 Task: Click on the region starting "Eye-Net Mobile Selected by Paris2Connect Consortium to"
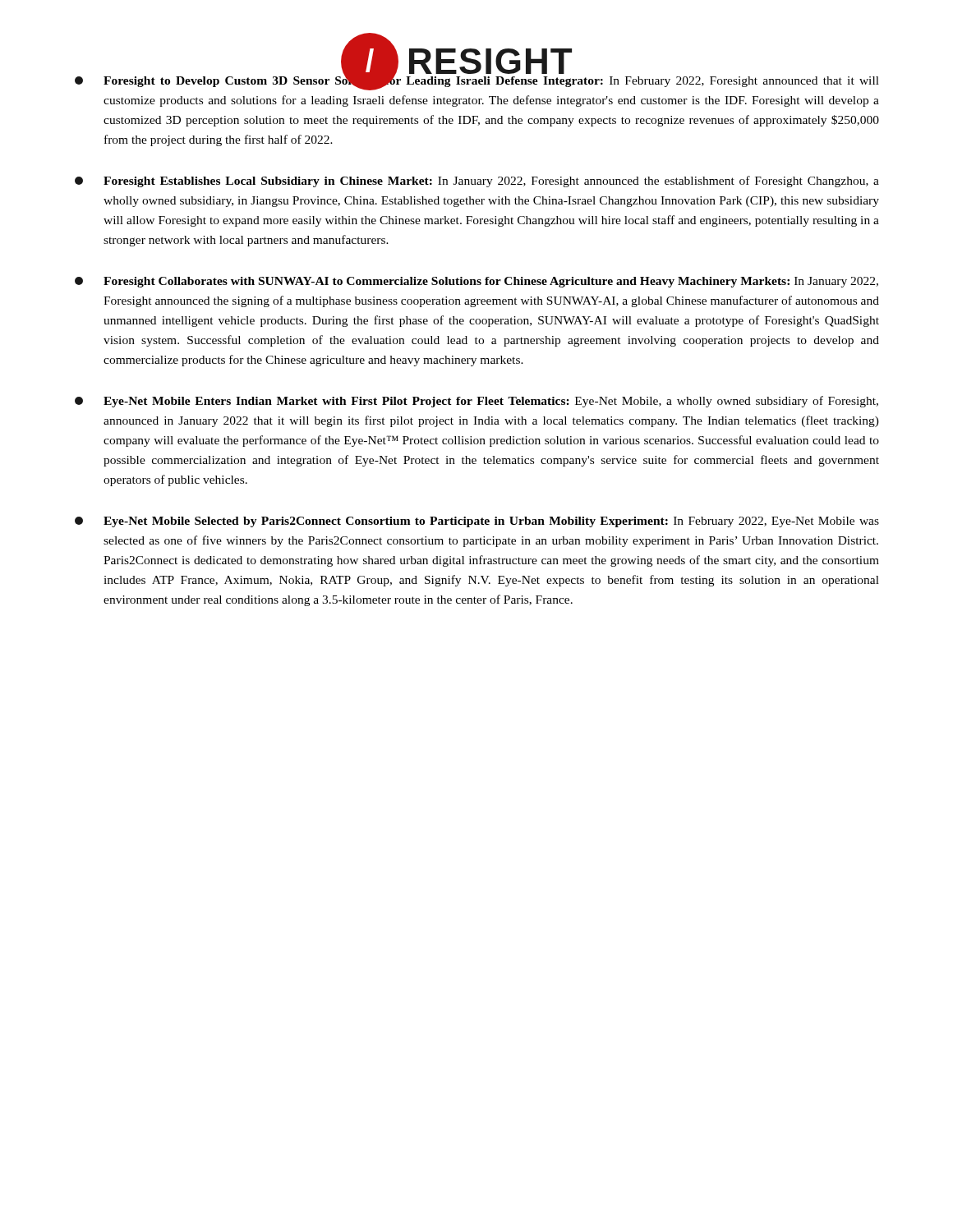(x=476, y=560)
